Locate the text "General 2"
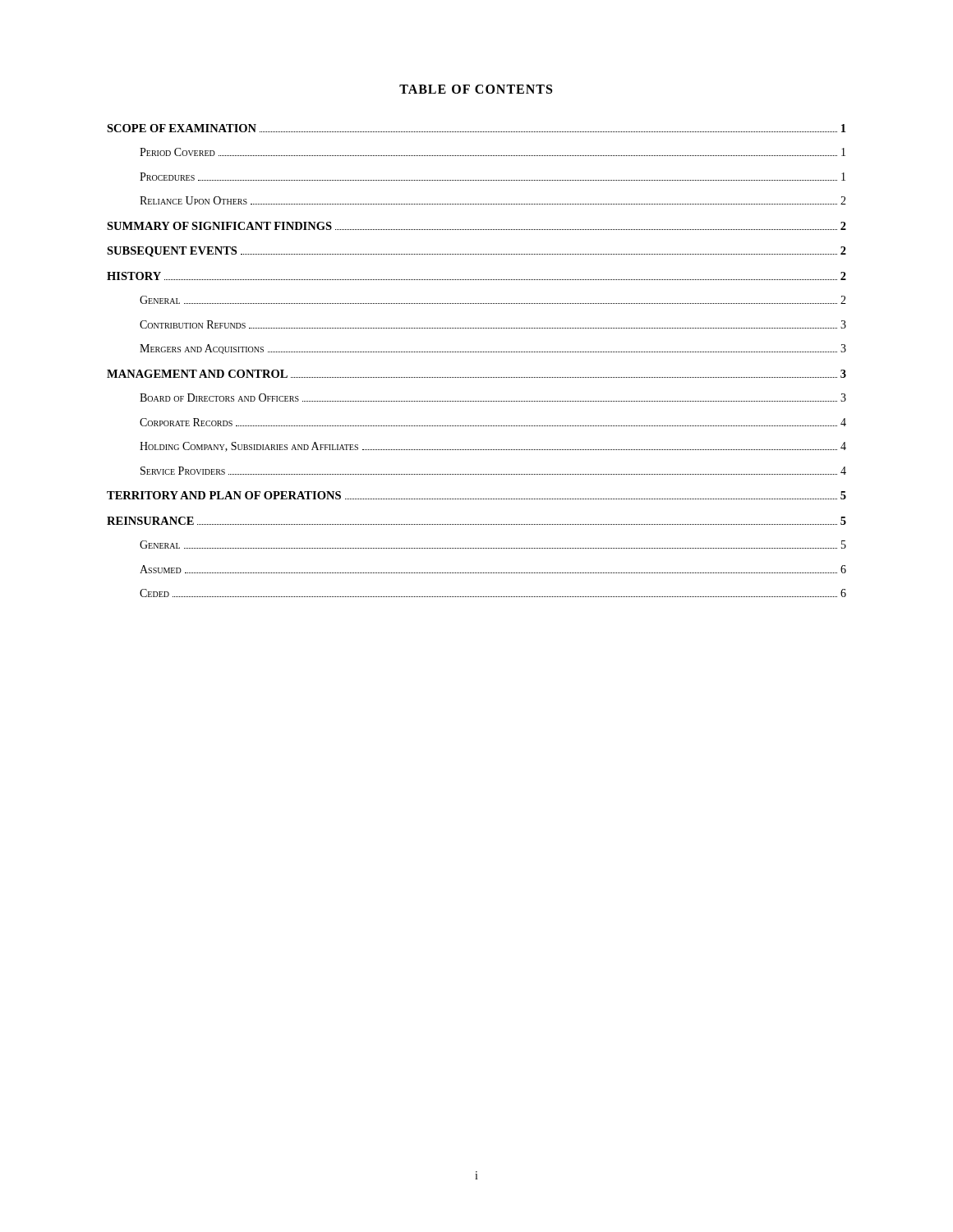Viewport: 953px width, 1232px height. [x=493, y=300]
